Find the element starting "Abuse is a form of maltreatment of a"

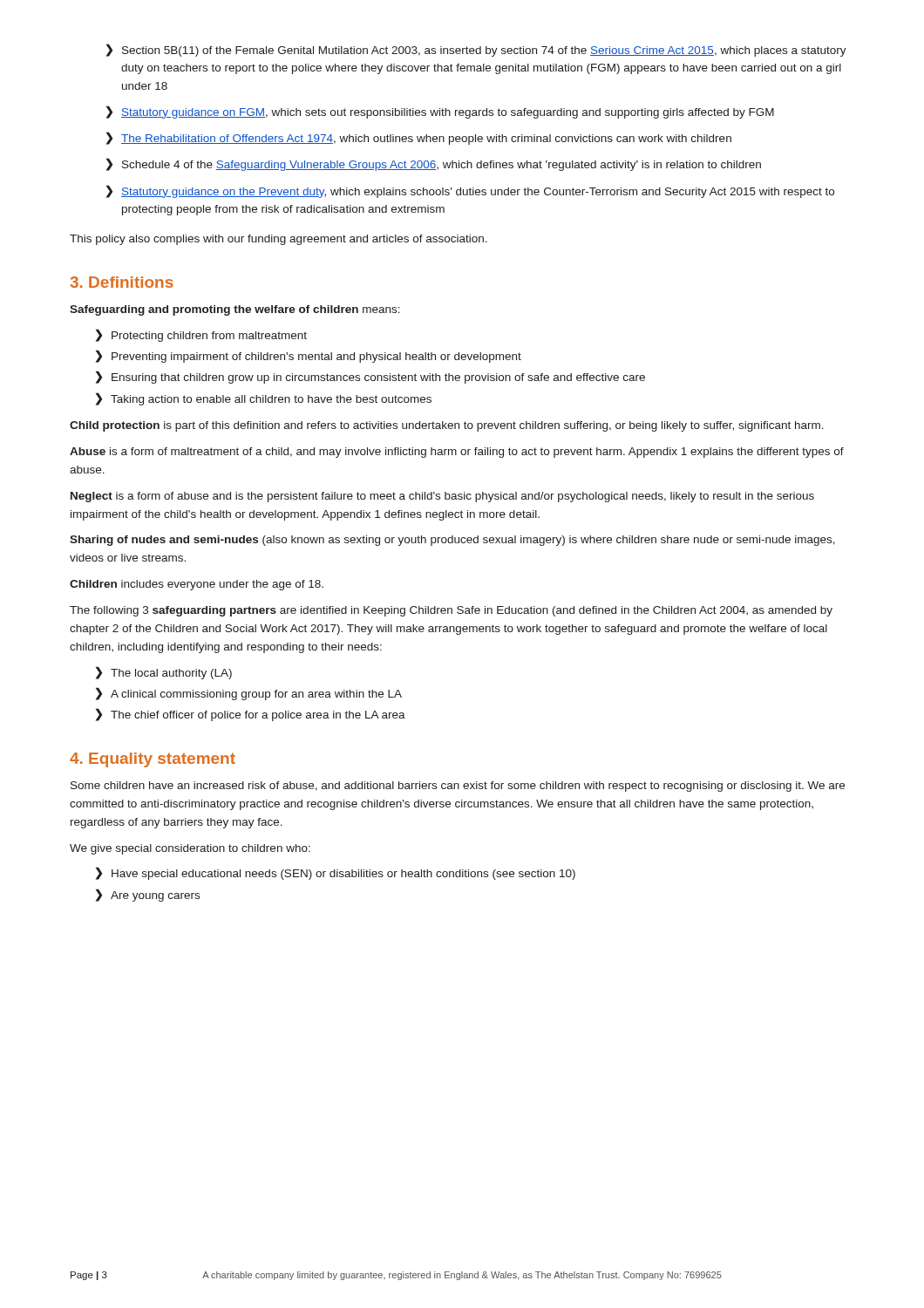pos(457,460)
